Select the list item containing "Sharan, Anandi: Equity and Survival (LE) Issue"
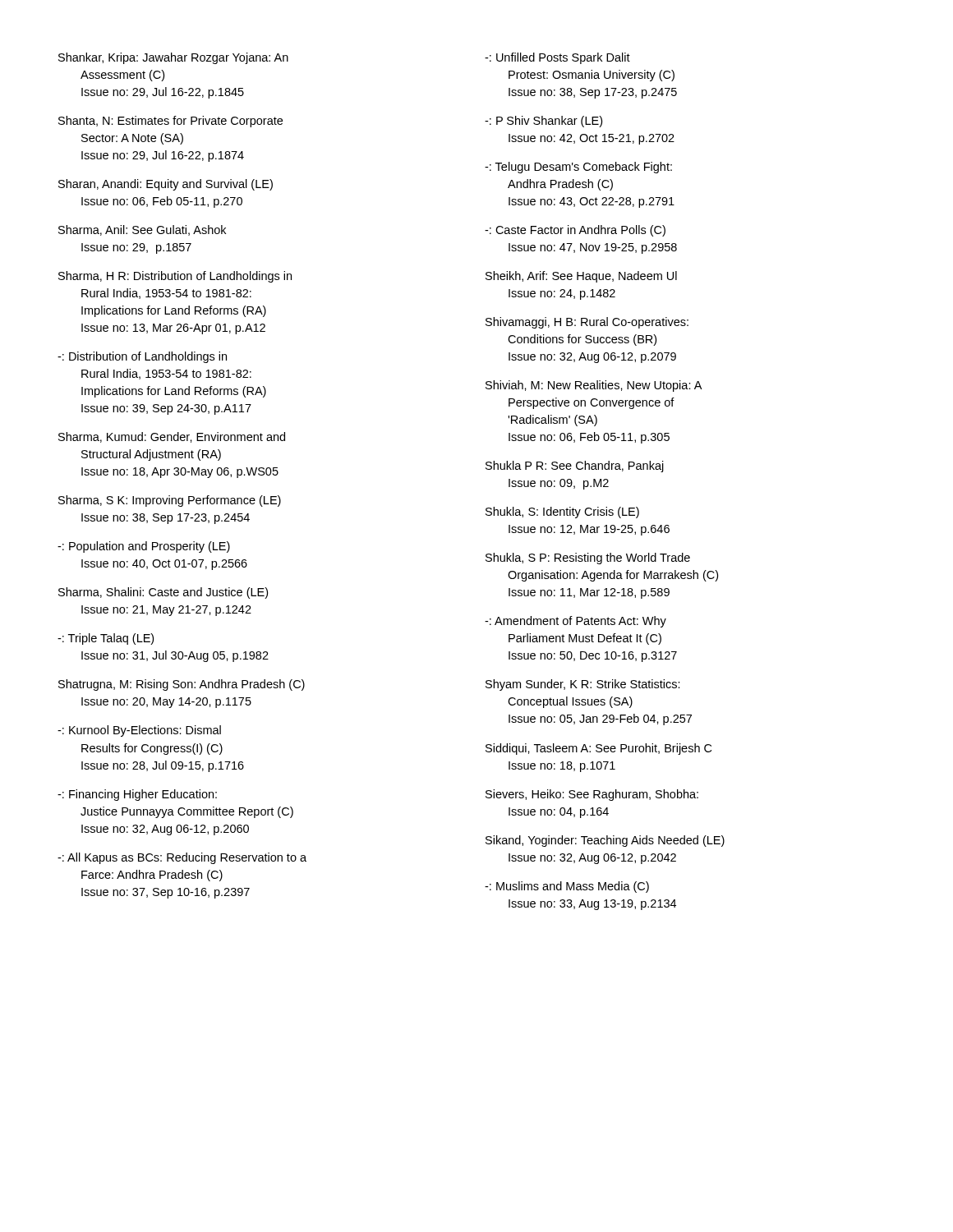The width and height of the screenshot is (953, 1232). click(255, 194)
